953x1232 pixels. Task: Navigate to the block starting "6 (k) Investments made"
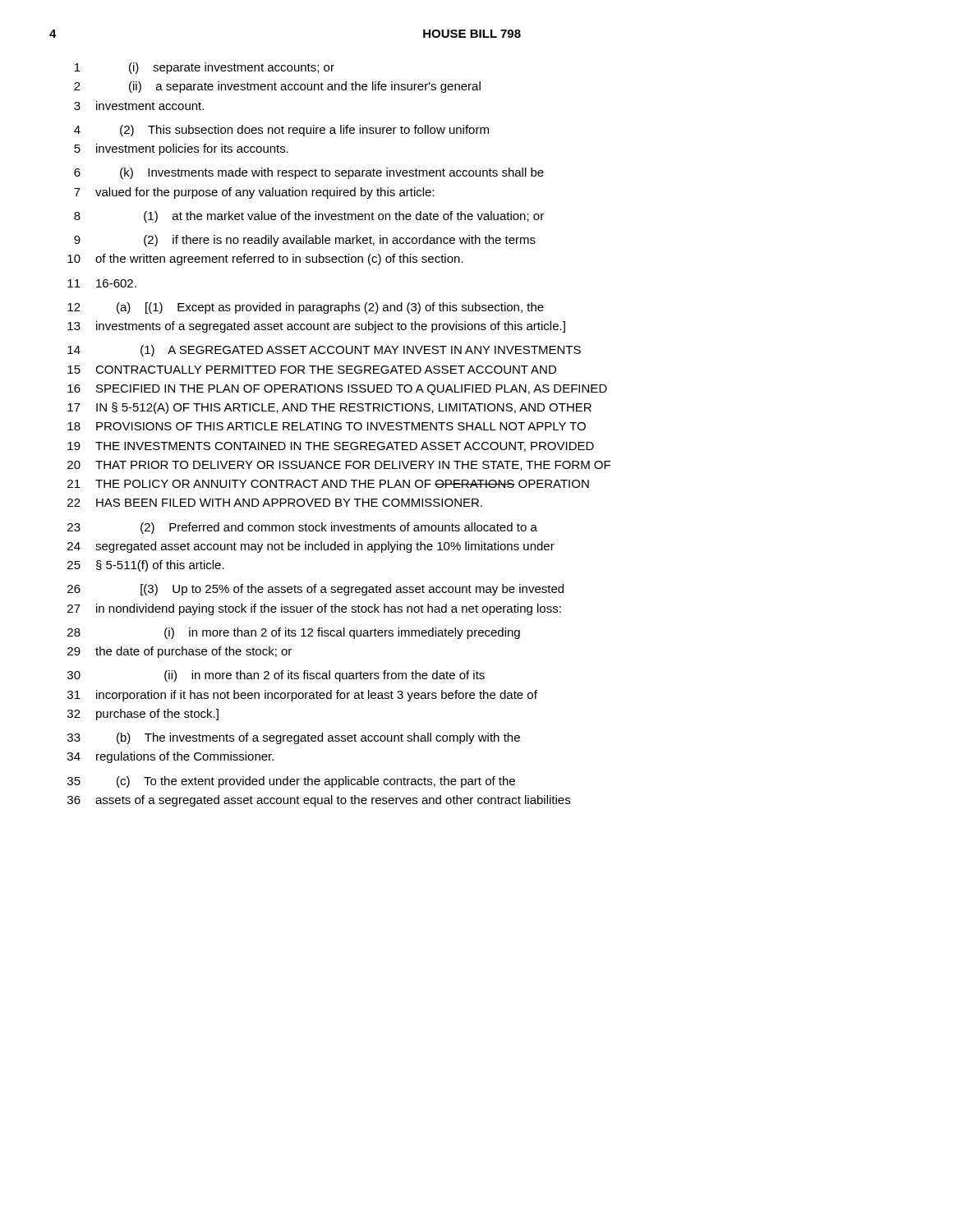coord(476,172)
